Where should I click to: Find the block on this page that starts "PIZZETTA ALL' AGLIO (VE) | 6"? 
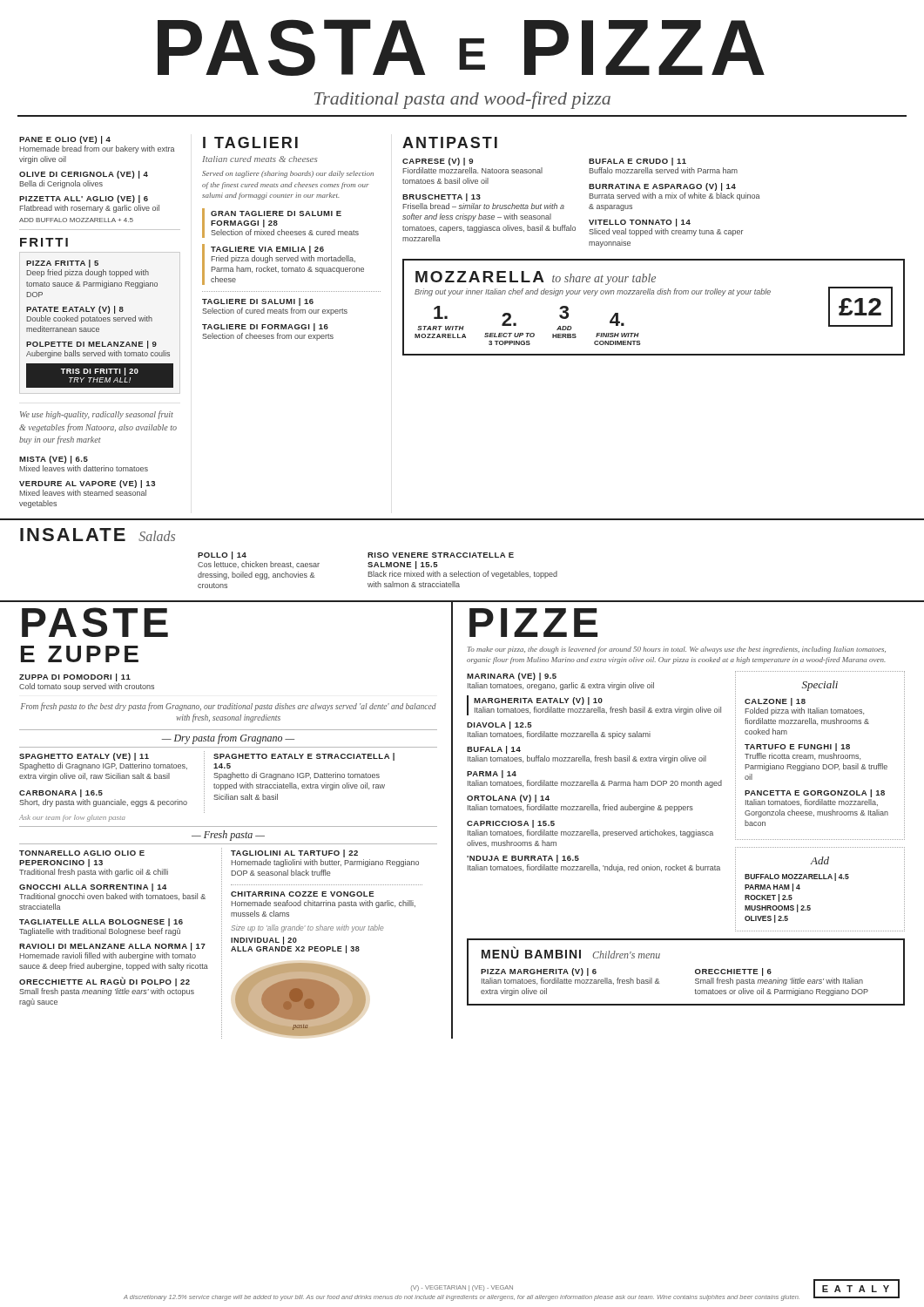pyautogui.click(x=100, y=209)
